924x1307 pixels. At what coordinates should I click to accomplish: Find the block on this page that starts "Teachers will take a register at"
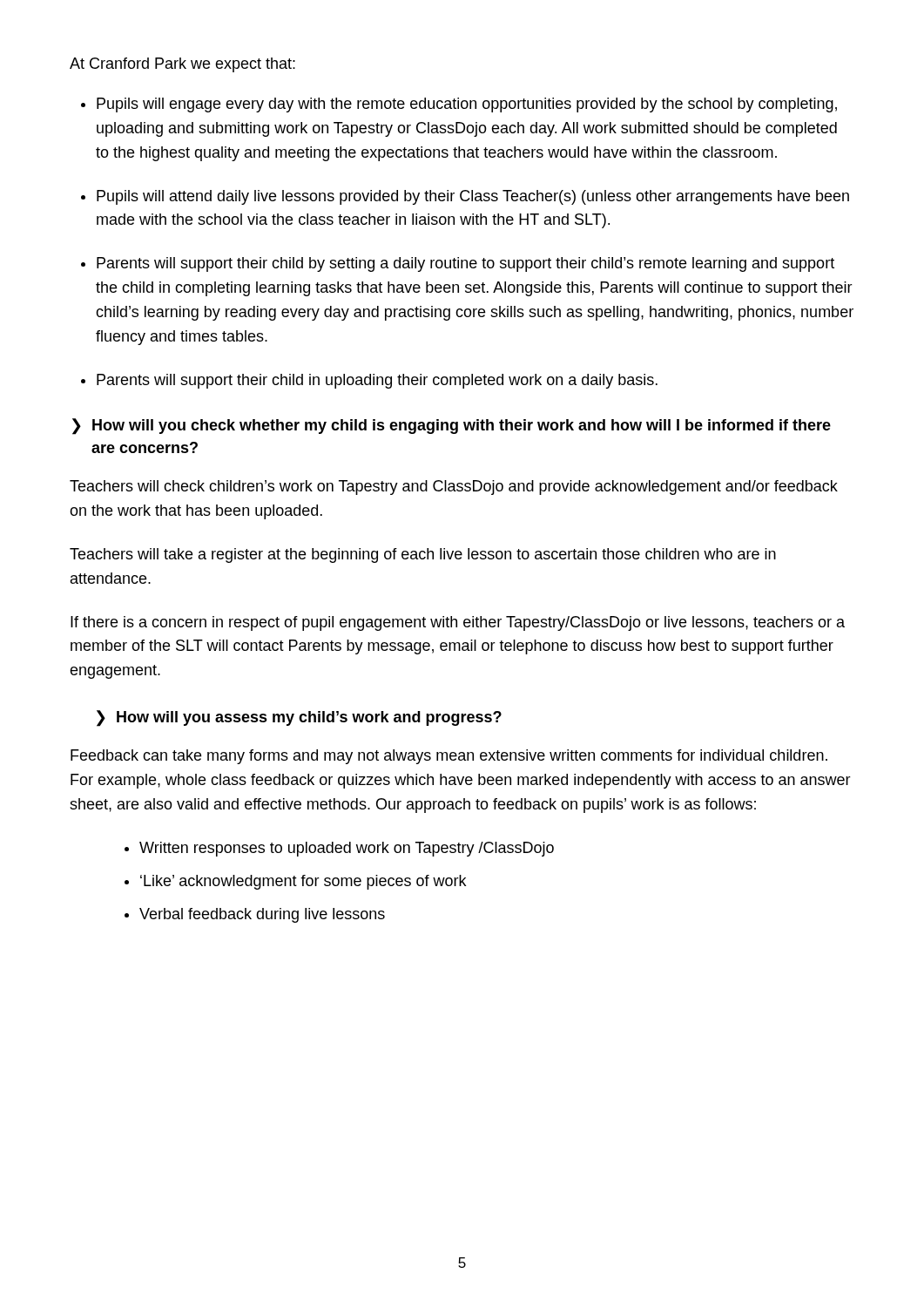[423, 566]
